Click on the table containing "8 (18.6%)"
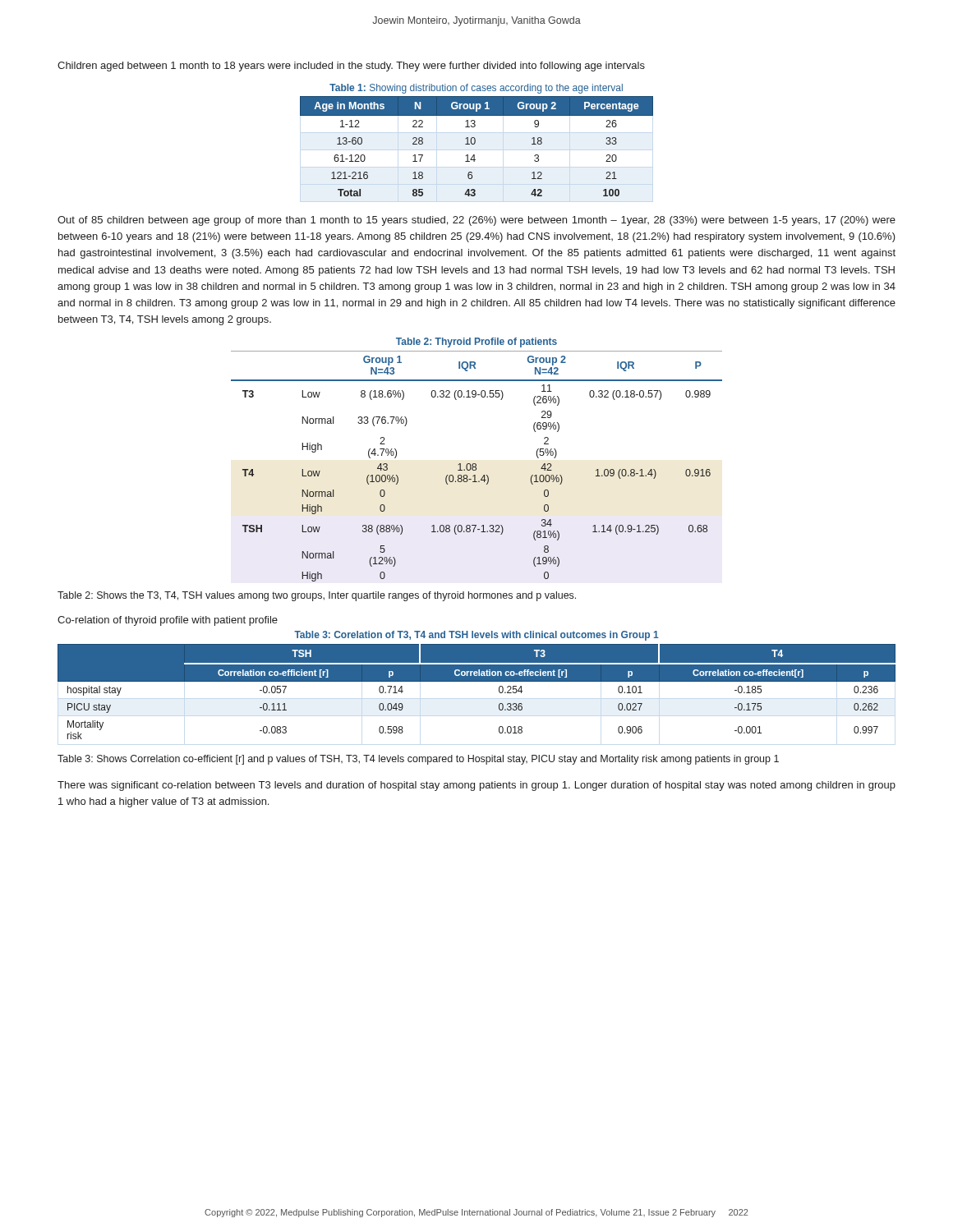This screenshot has height=1232, width=953. tap(476, 460)
